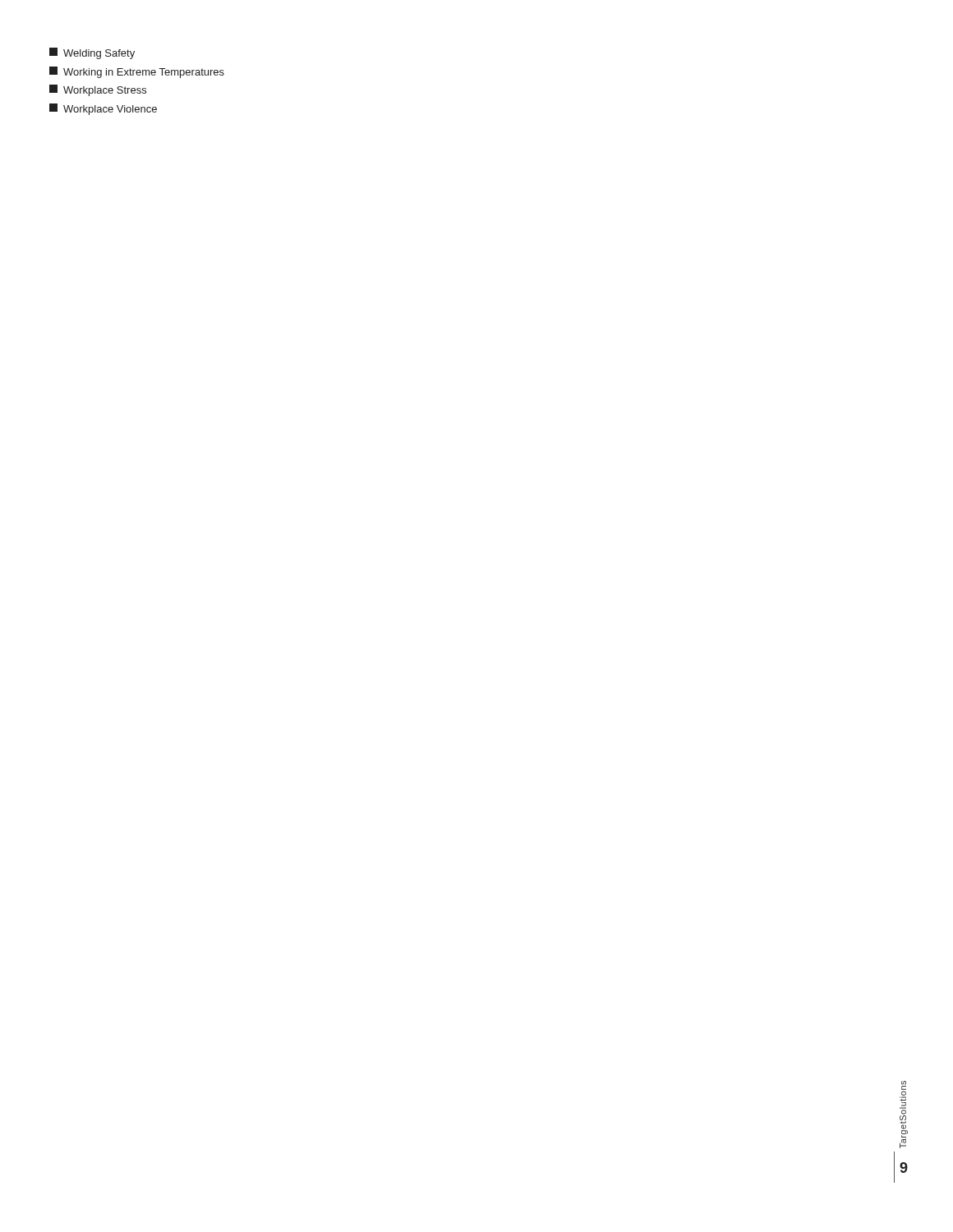Point to "Working in Extreme Temperatures"

[137, 72]
